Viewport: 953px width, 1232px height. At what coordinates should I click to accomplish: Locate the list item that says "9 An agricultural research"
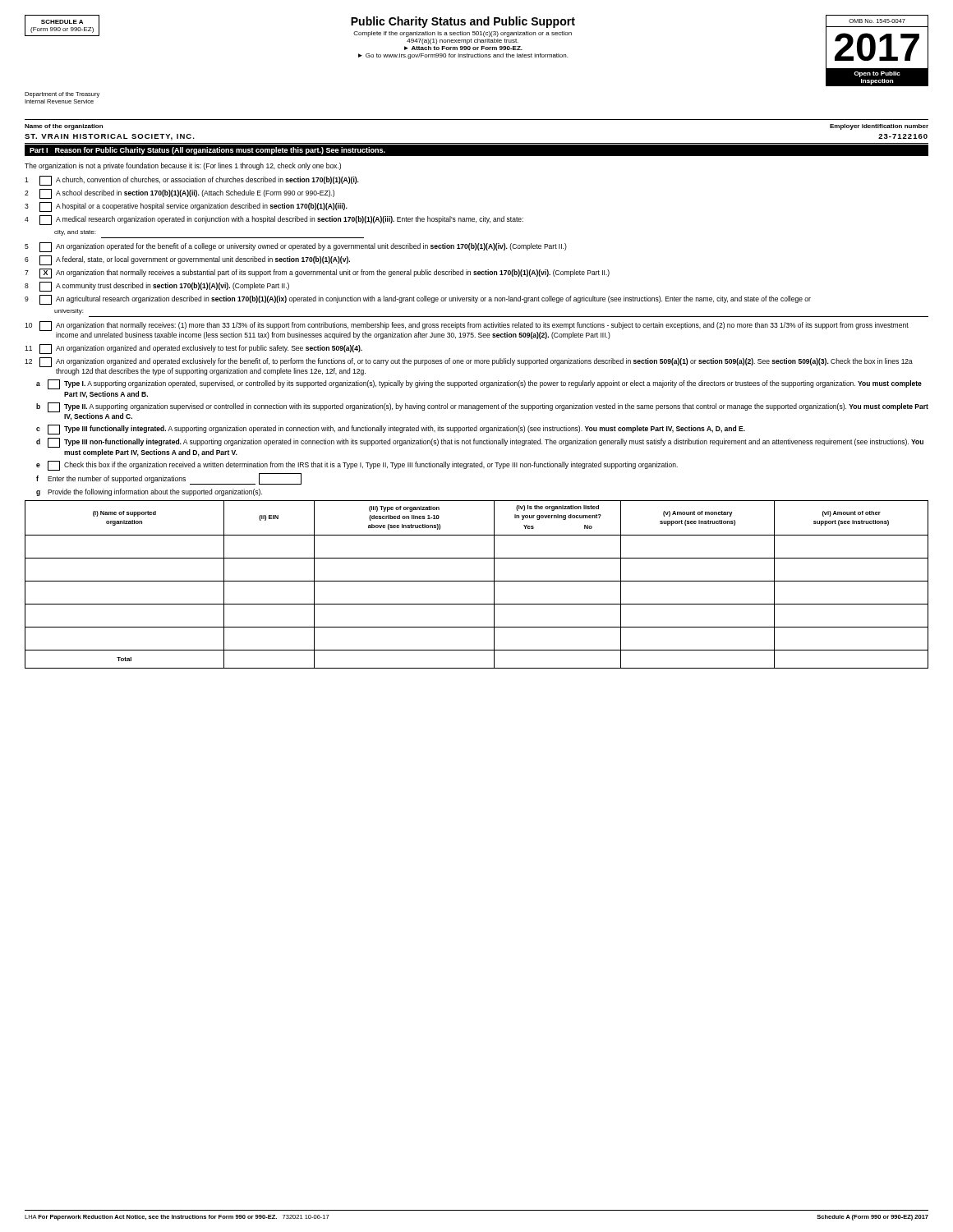(x=418, y=299)
